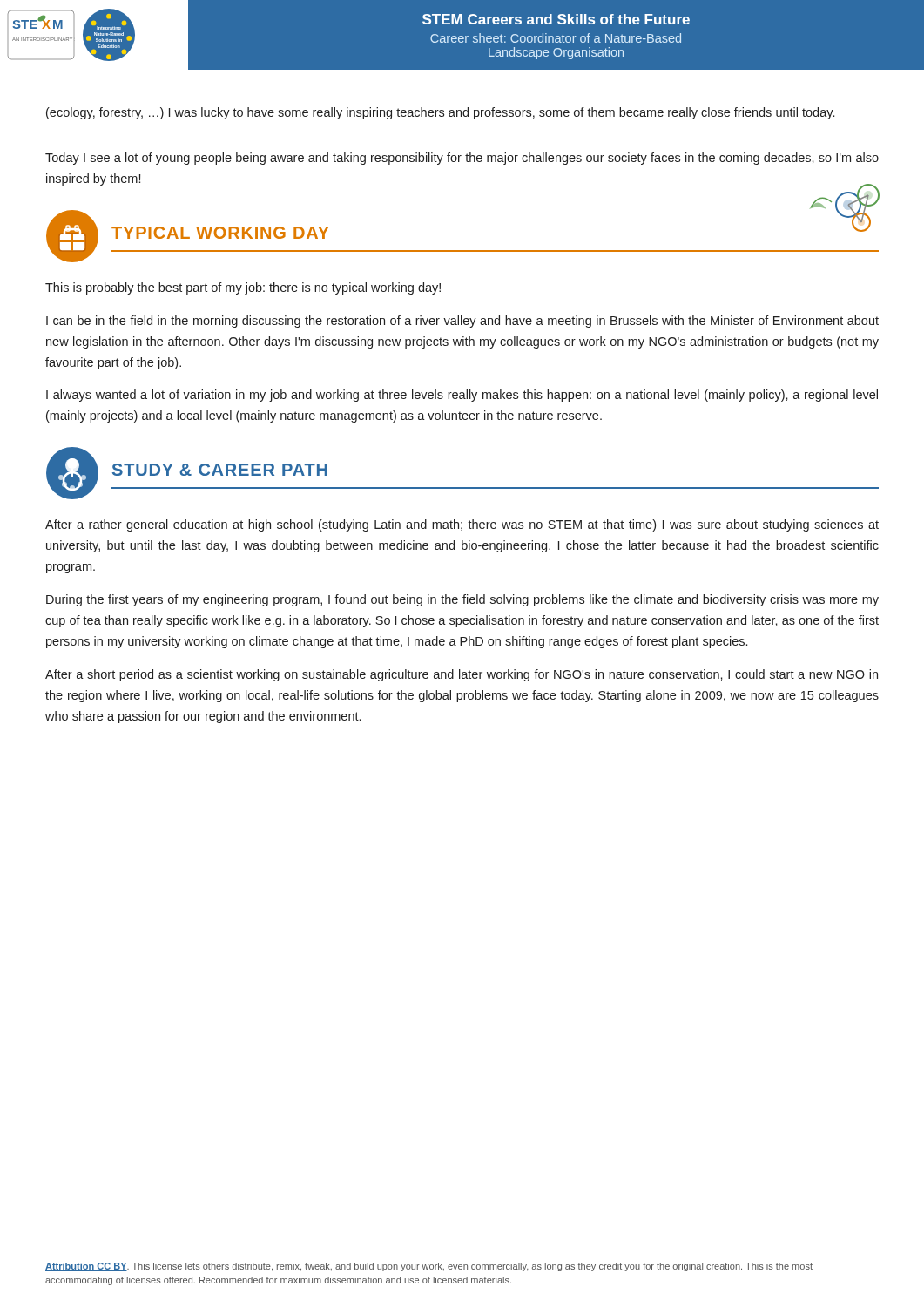Find the passage starting "After a rather general education at"

[x=462, y=546]
